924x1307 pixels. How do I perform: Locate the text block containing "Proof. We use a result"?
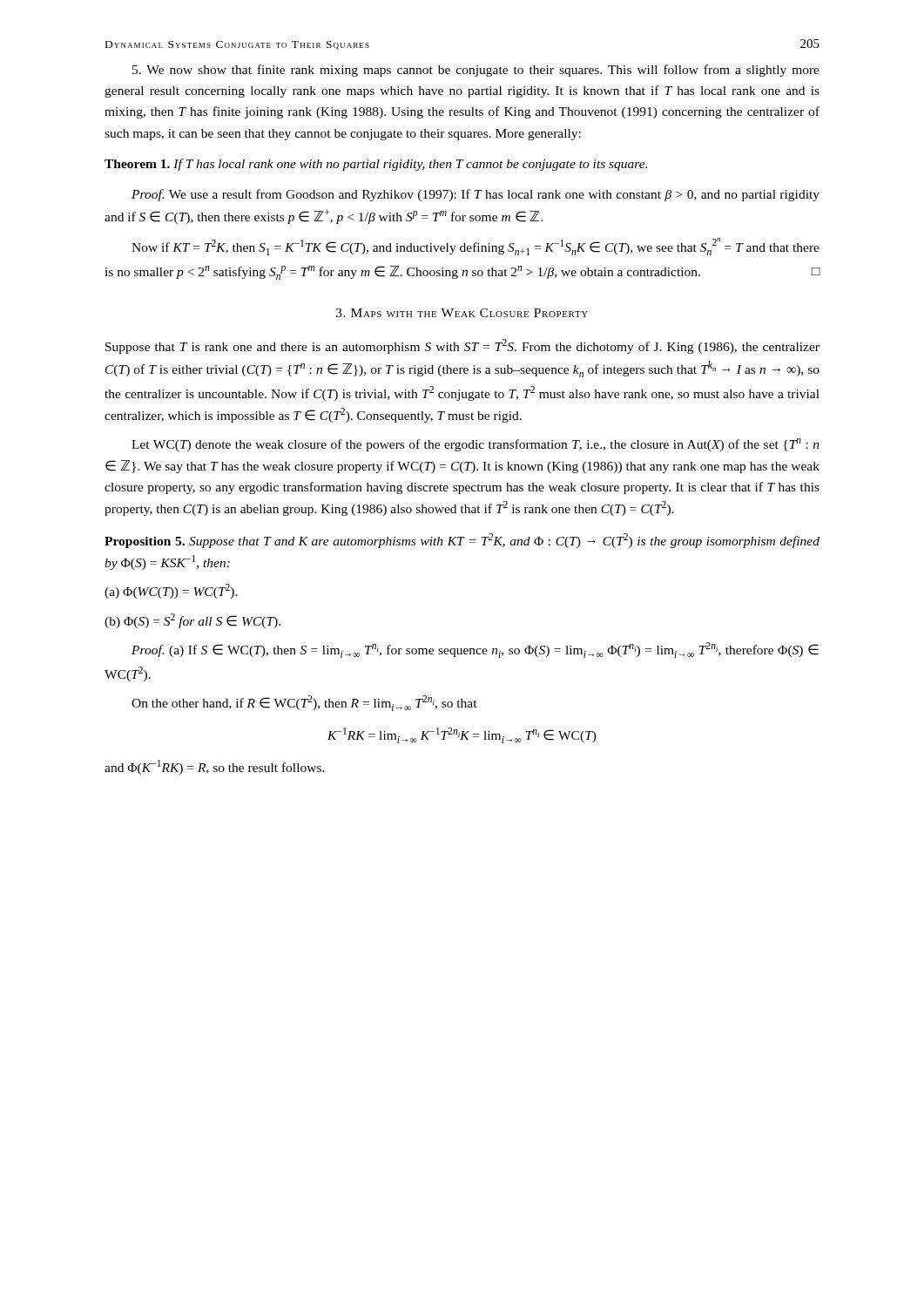(462, 235)
